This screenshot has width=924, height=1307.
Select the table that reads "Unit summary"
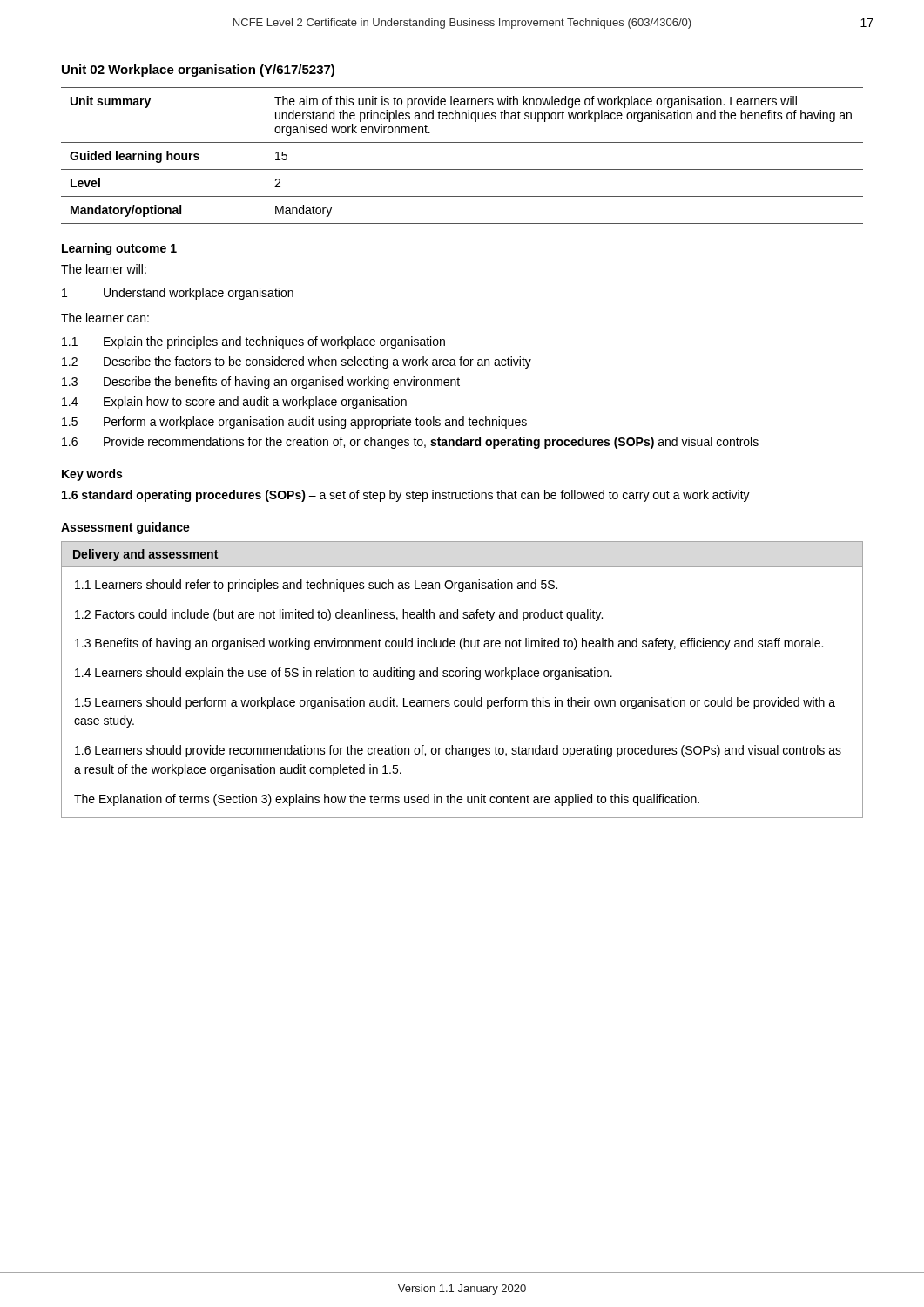(462, 156)
